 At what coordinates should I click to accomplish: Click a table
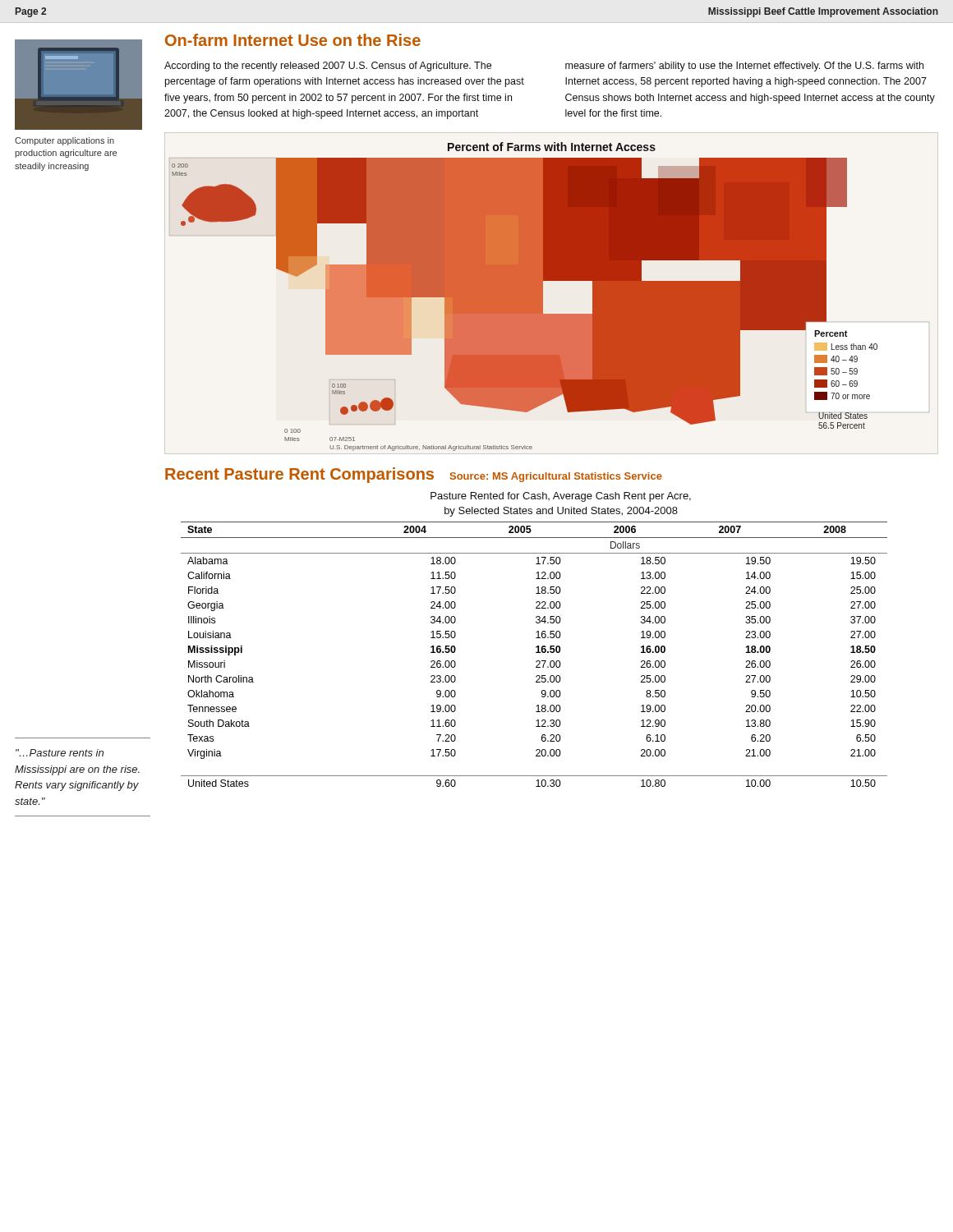pos(561,656)
